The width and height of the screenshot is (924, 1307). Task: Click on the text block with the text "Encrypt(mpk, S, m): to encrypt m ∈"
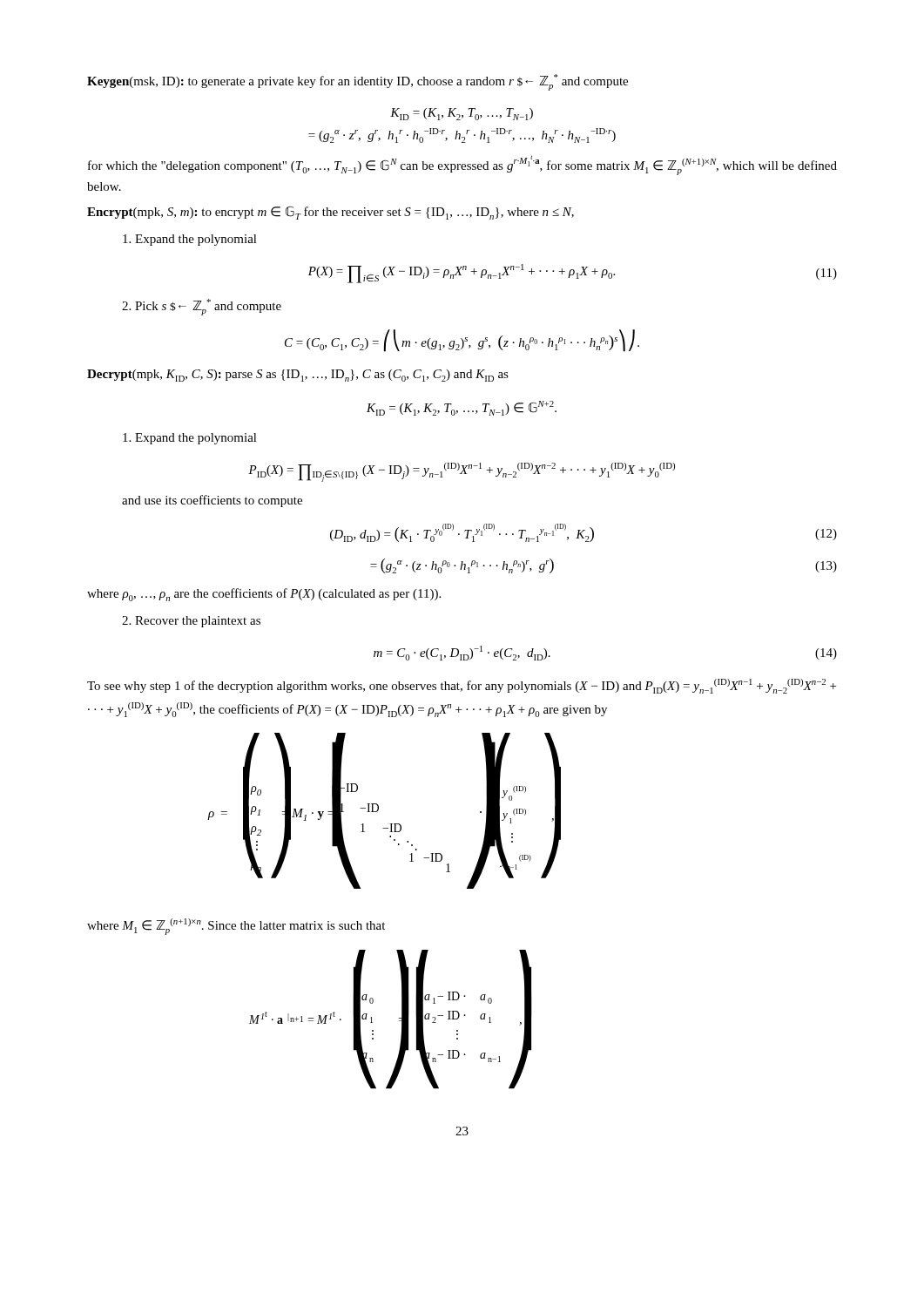pos(331,213)
